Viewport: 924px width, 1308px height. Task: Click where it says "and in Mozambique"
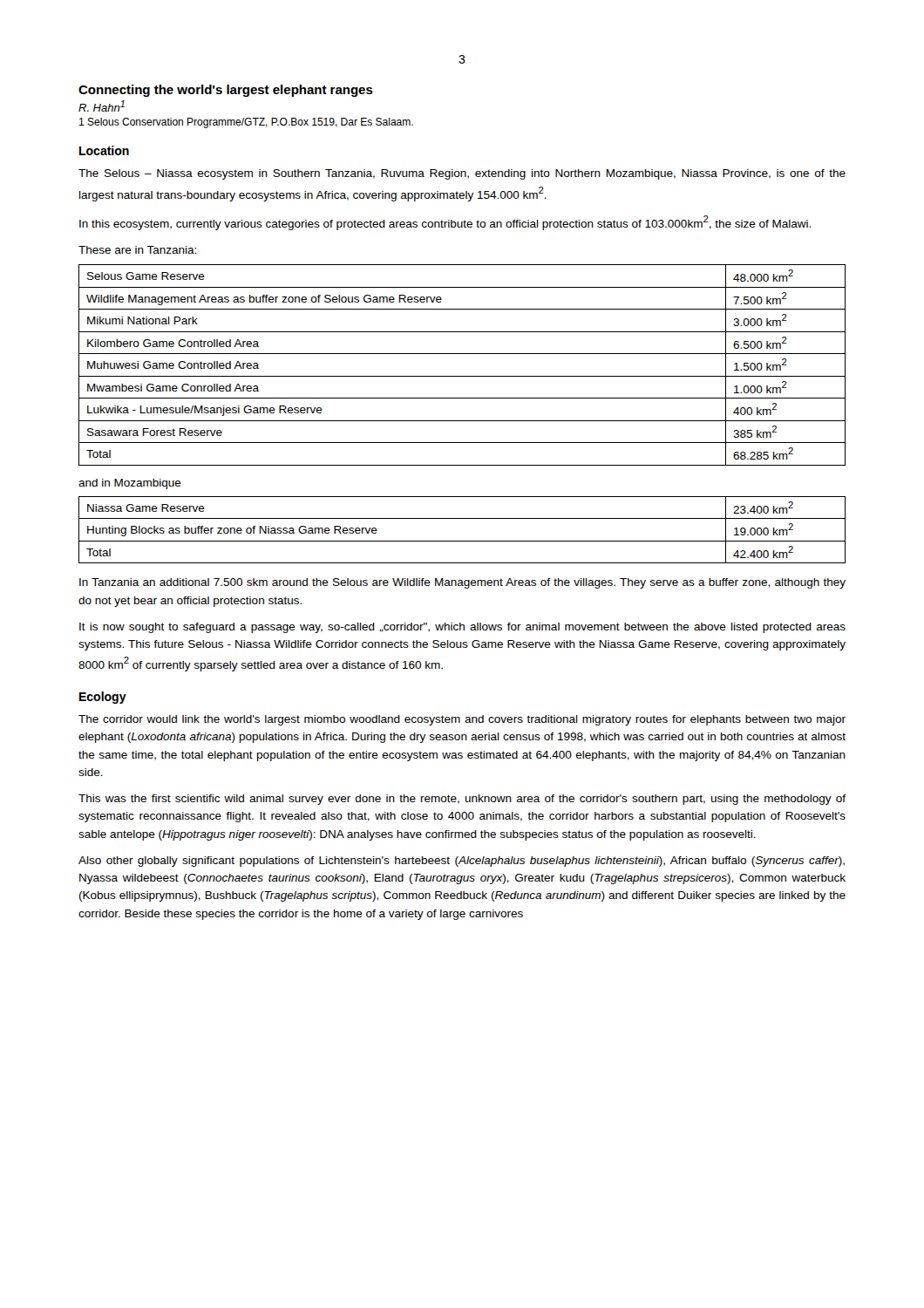[x=130, y=483]
